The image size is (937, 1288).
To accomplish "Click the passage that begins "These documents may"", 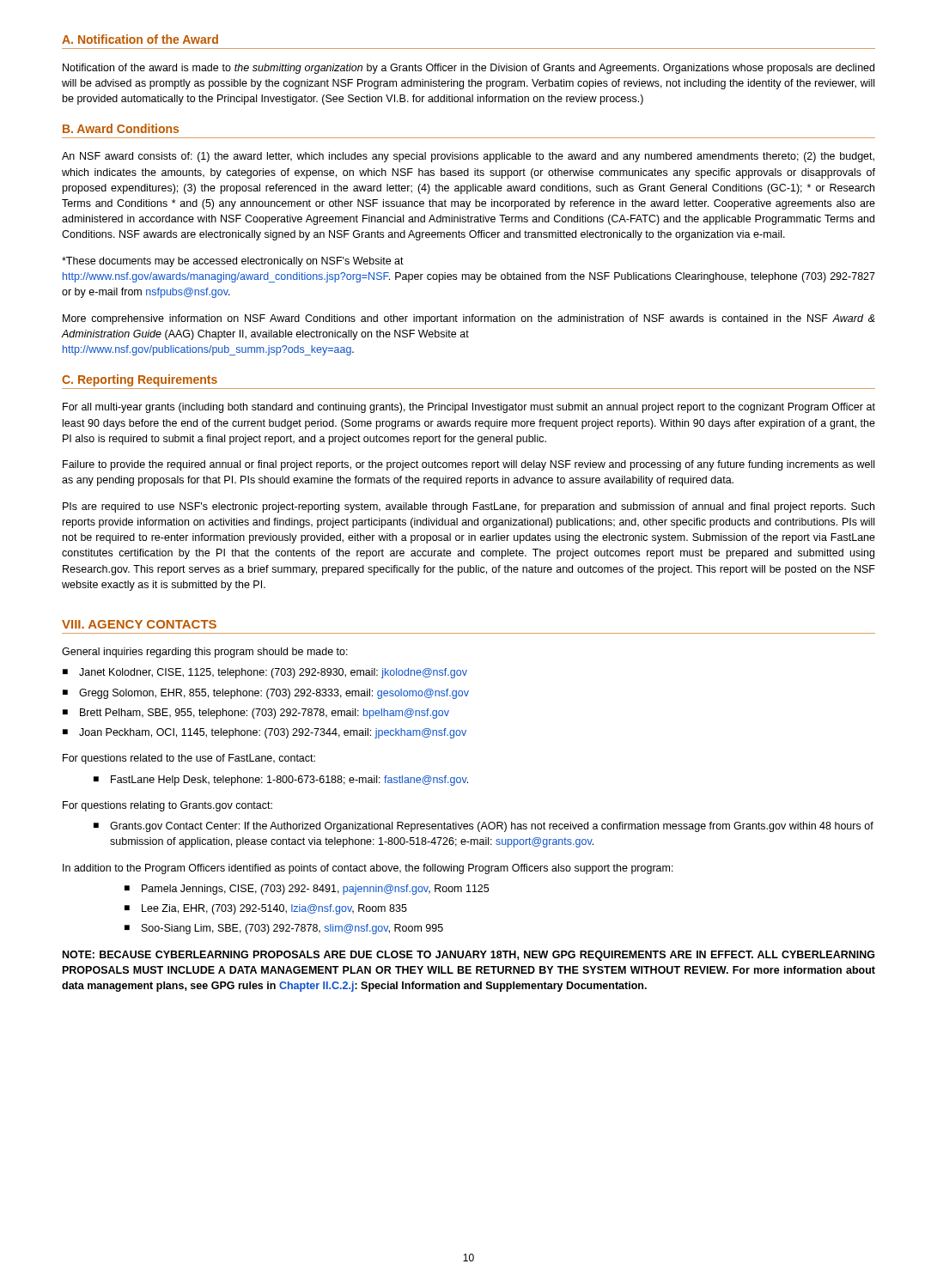I will 468,276.
